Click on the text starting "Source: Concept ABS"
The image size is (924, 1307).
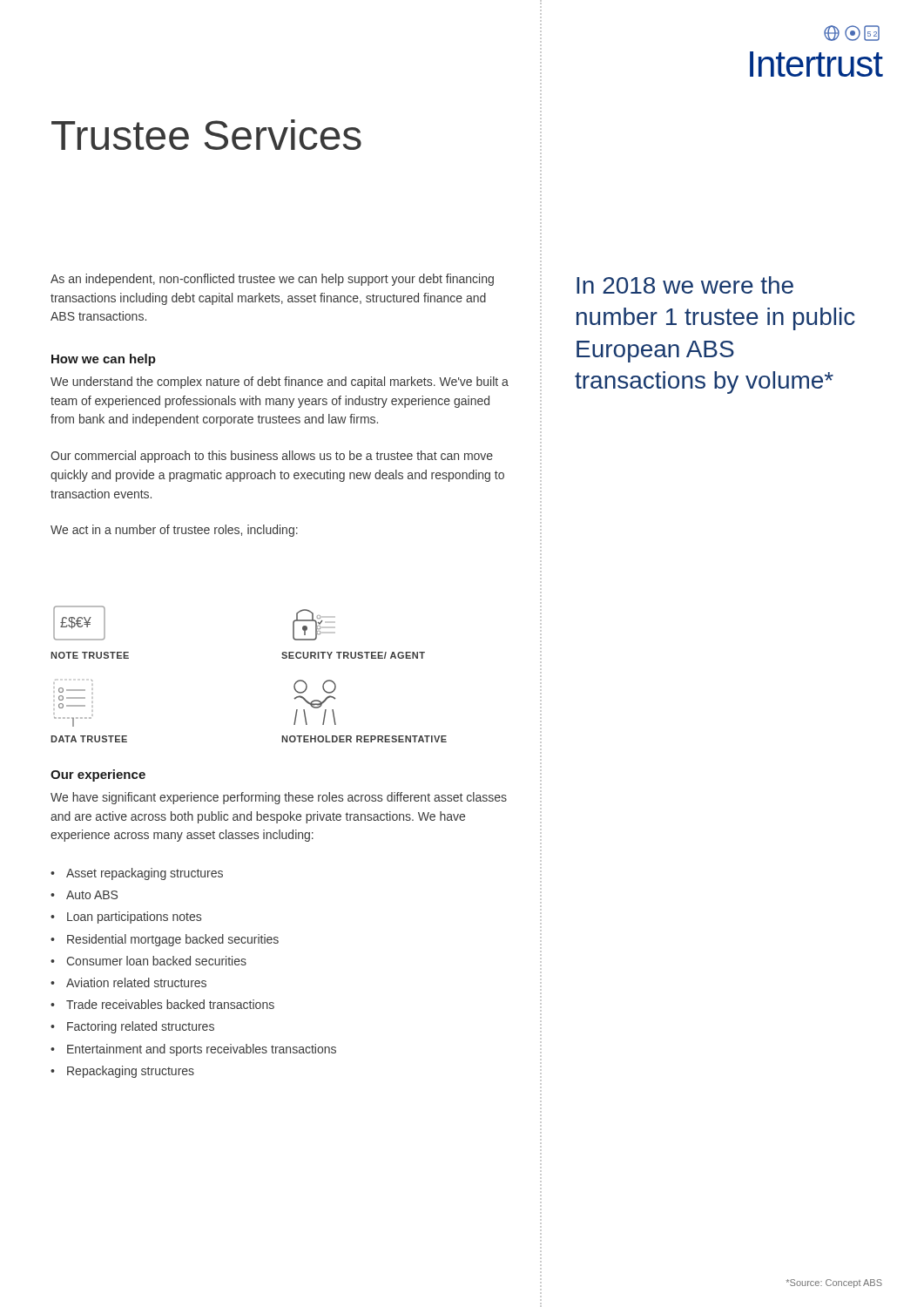click(834, 1283)
